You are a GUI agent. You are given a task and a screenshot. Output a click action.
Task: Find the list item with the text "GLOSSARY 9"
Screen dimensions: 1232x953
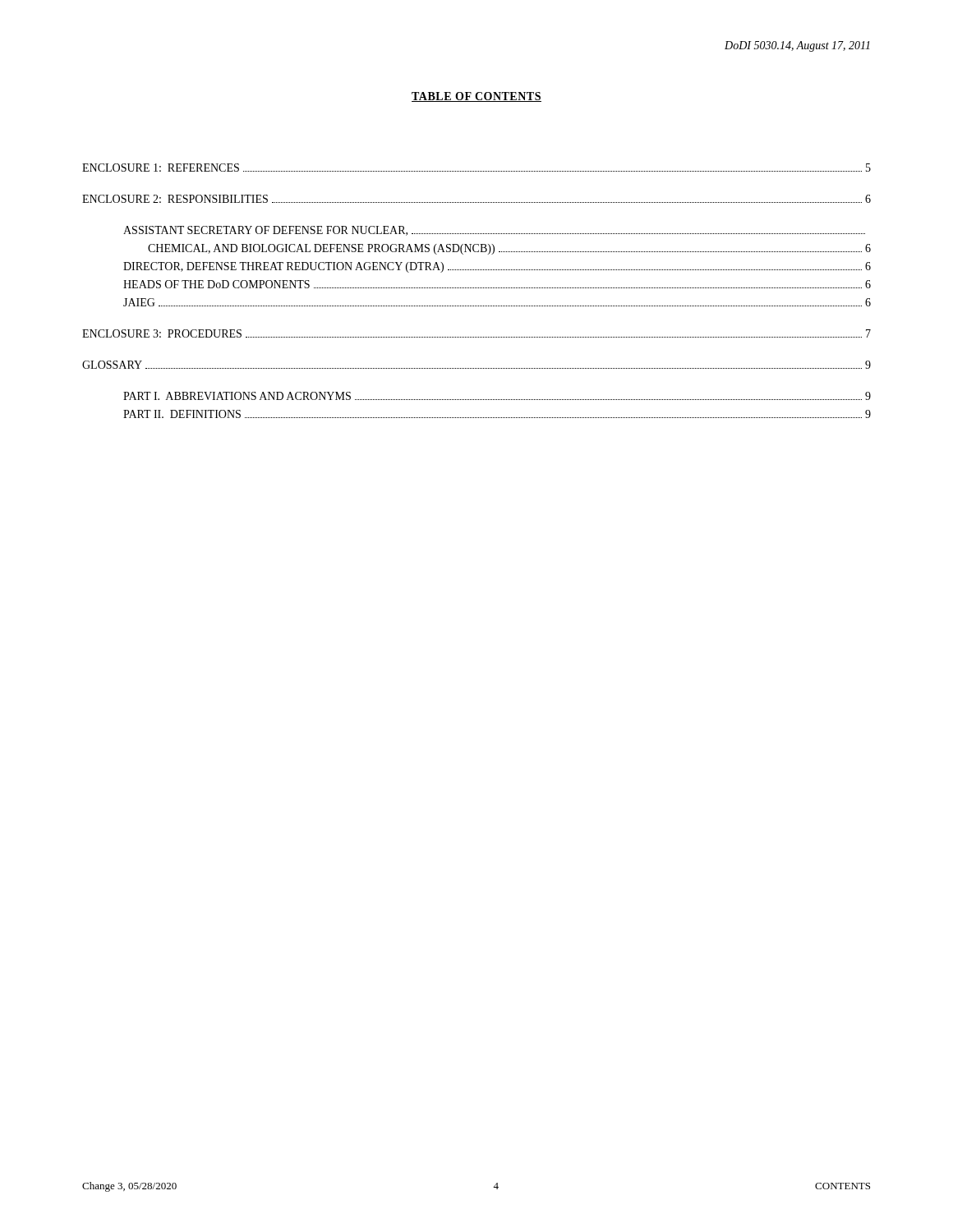pos(476,365)
